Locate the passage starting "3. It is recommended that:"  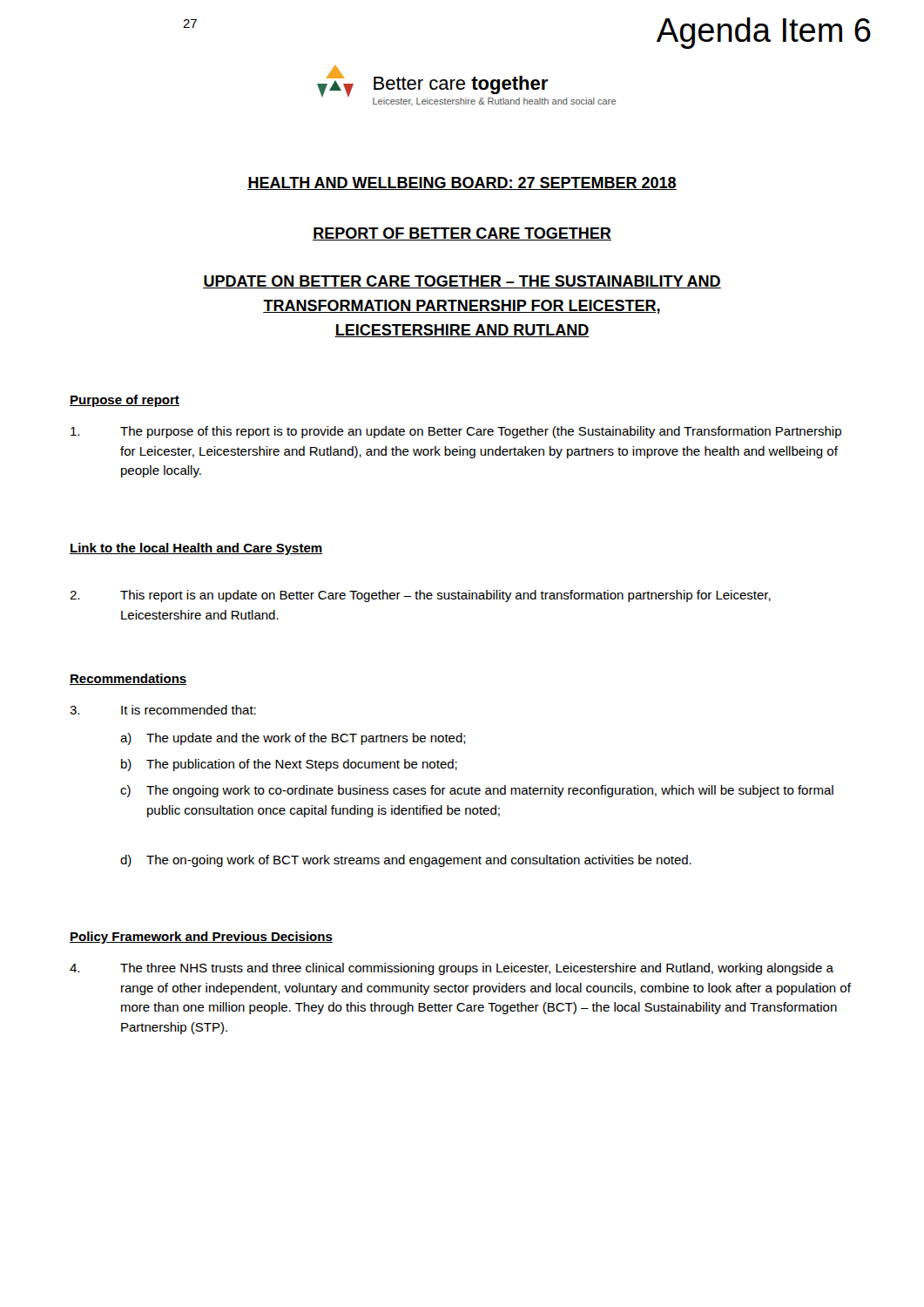(163, 710)
